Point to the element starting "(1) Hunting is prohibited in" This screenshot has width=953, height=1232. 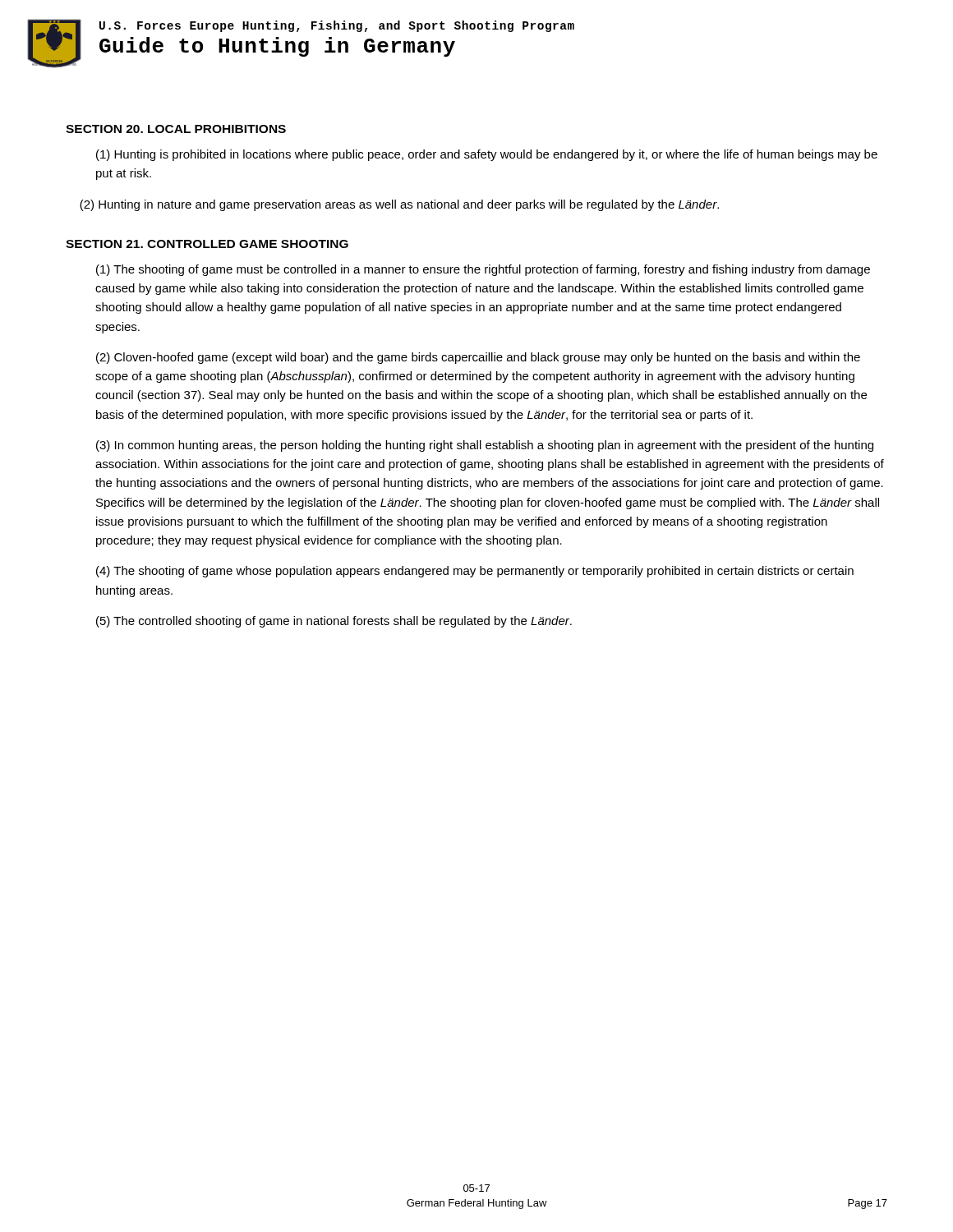tap(486, 164)
